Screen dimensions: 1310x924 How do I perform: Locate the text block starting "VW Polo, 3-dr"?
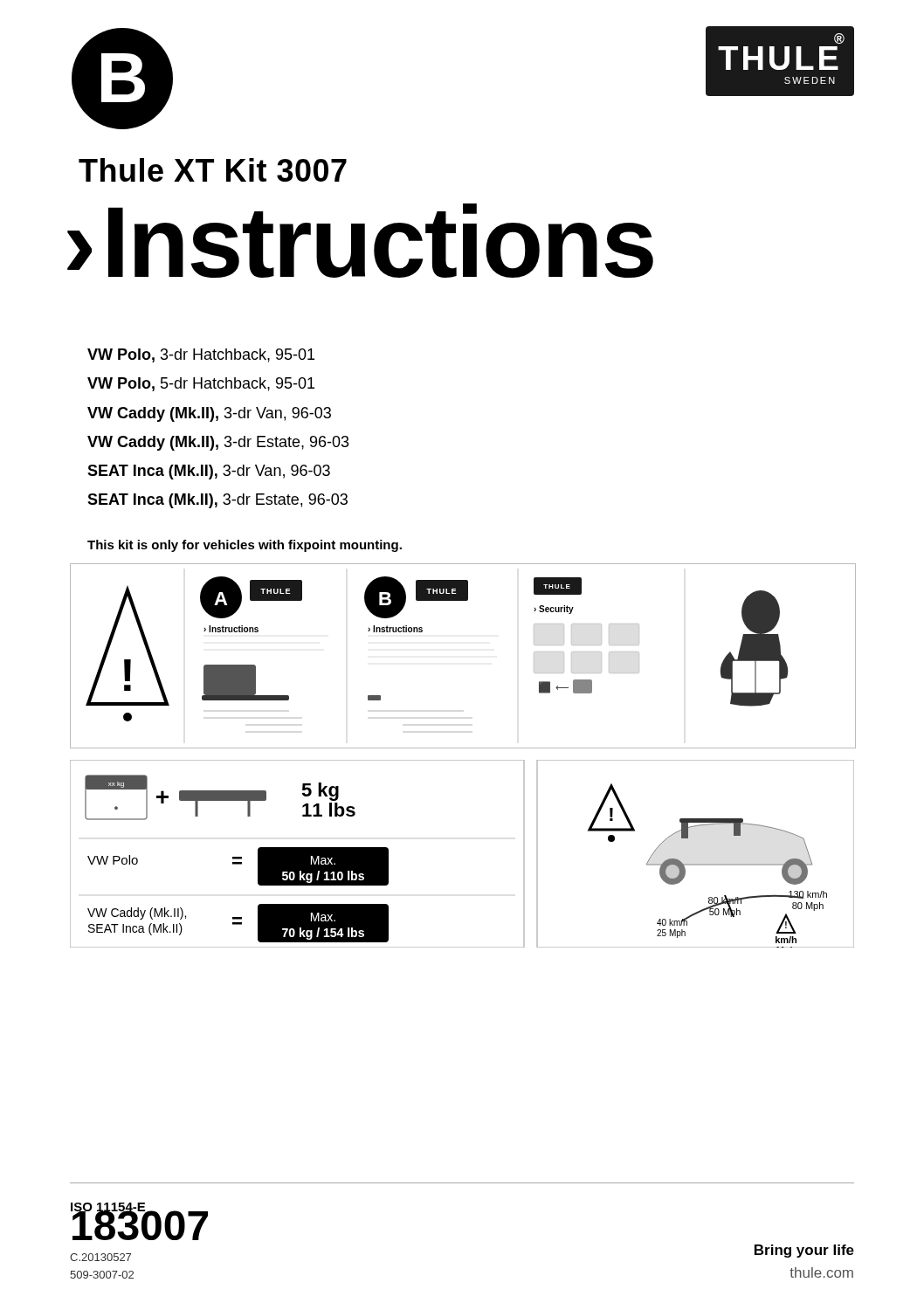coord(201,355)
